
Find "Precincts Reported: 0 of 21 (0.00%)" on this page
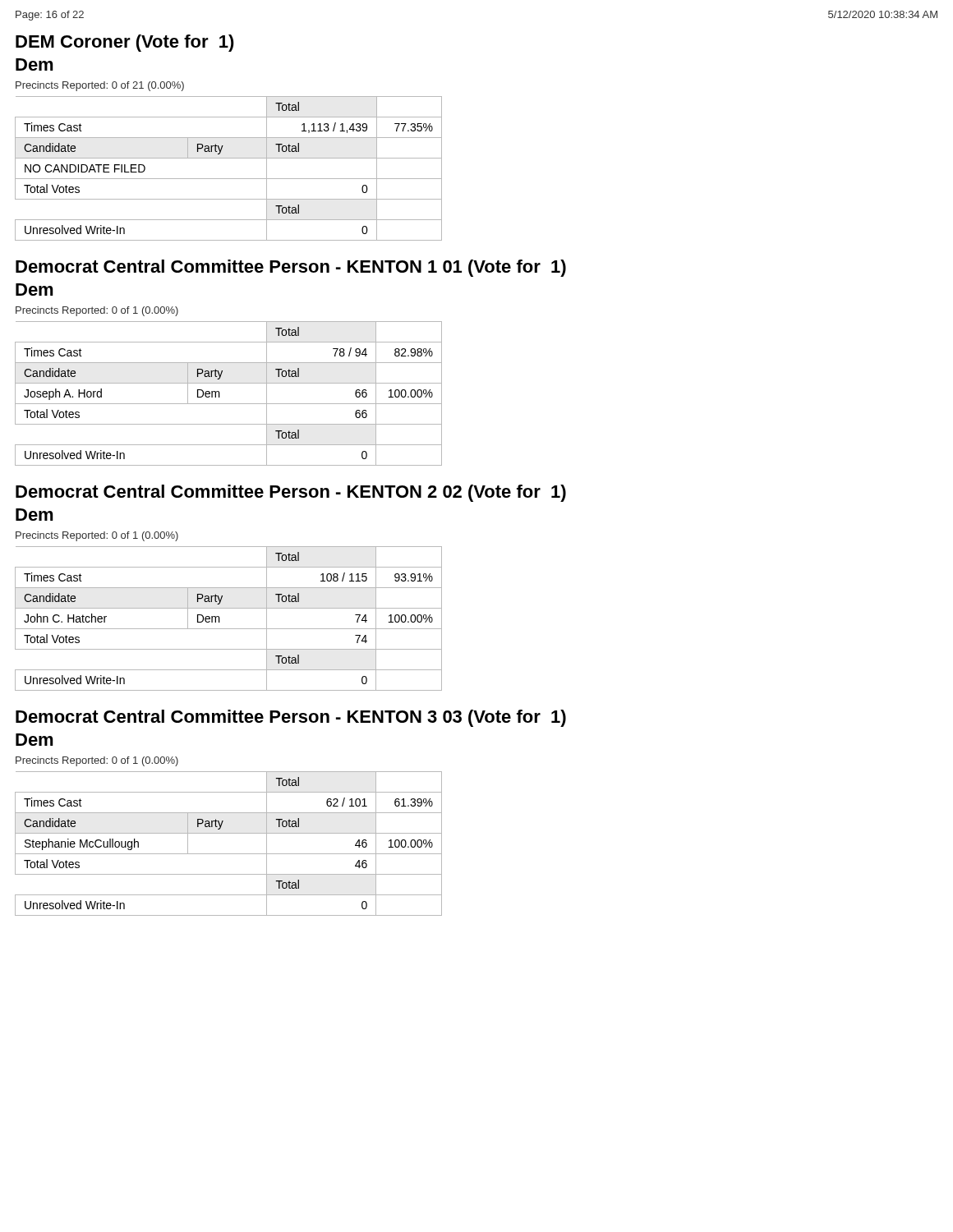point(100,85)
